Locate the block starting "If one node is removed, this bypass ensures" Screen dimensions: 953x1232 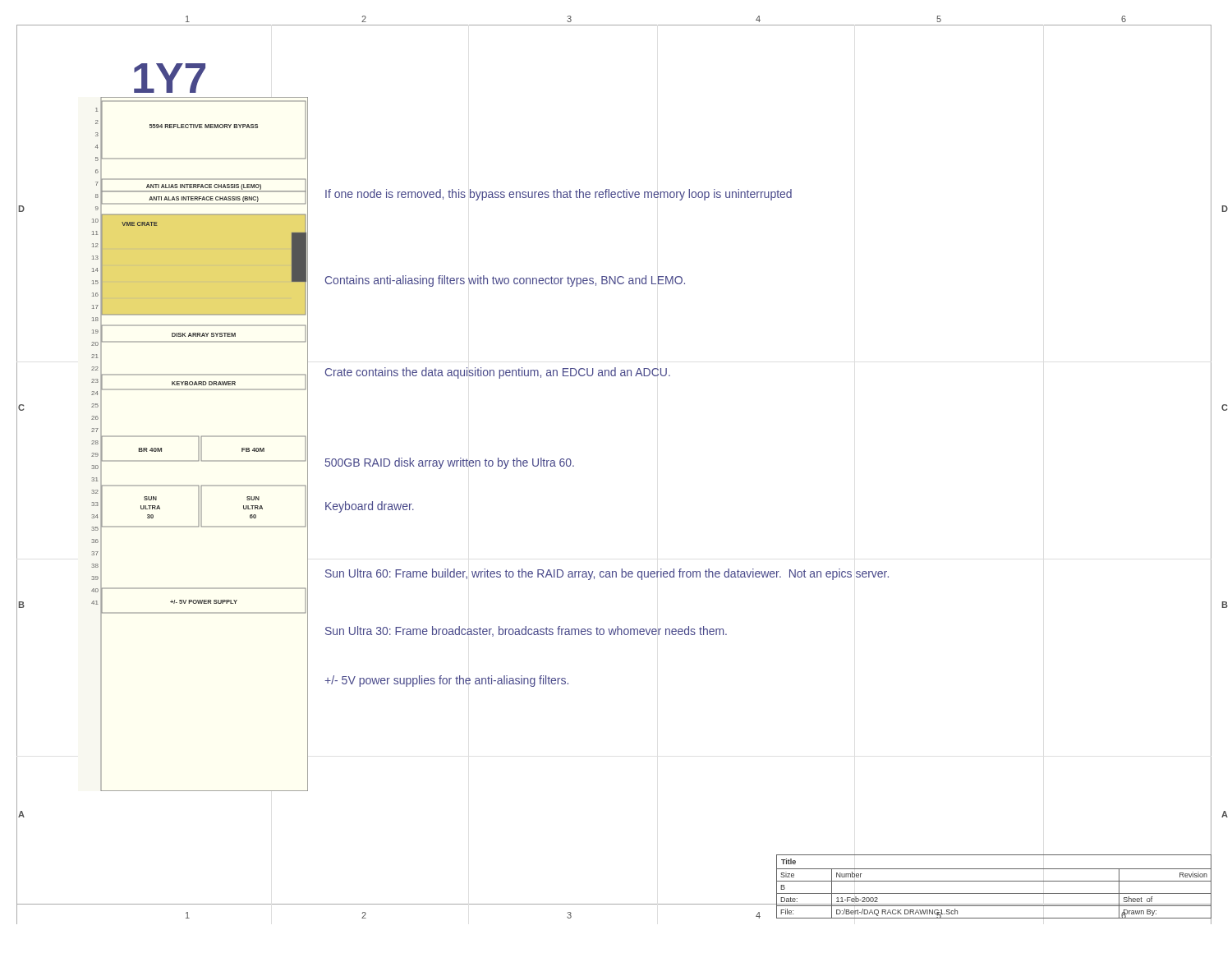[x=558, y=194]
